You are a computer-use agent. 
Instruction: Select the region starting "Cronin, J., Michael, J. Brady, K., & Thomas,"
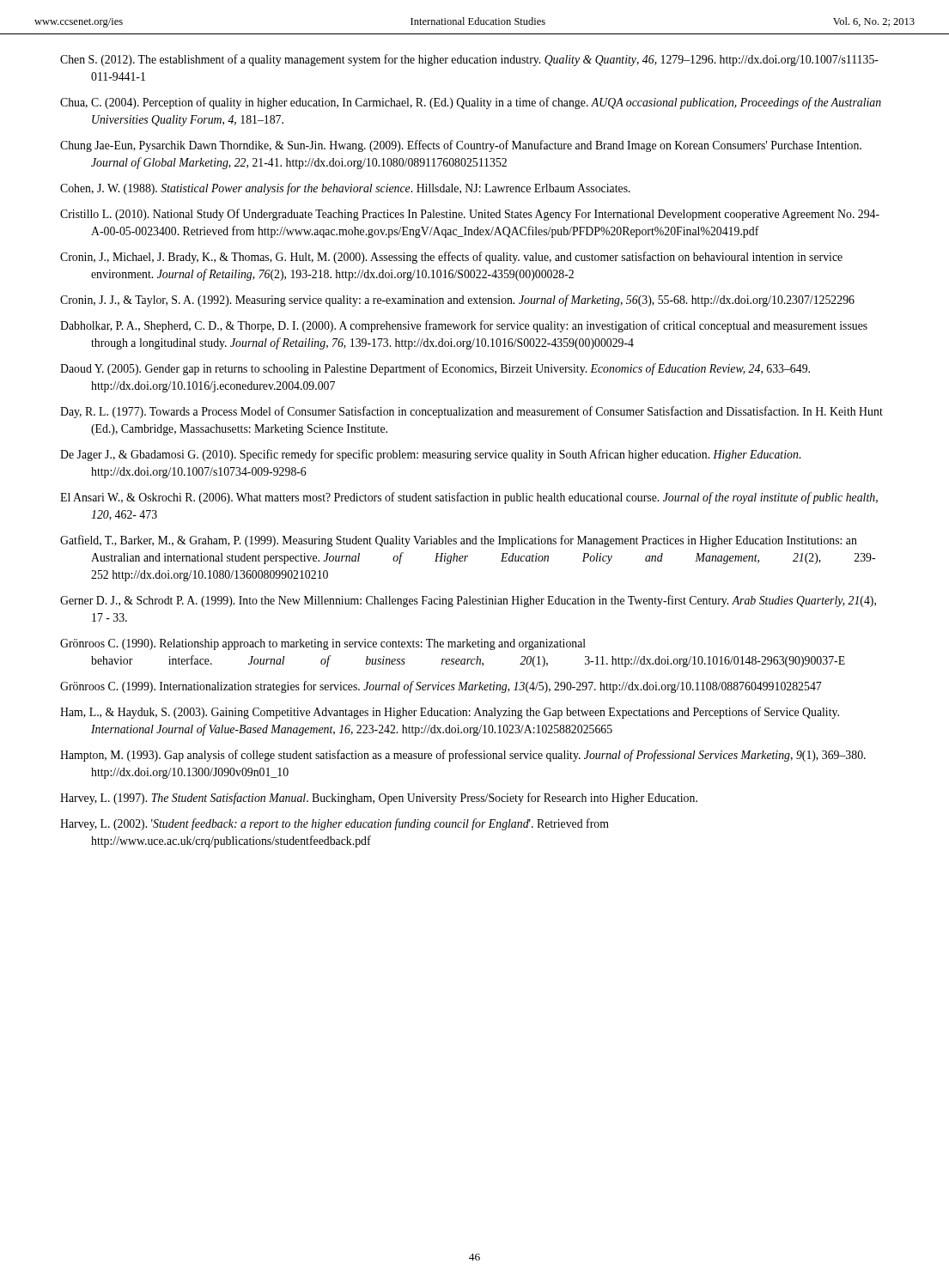[x=451, y=266]
